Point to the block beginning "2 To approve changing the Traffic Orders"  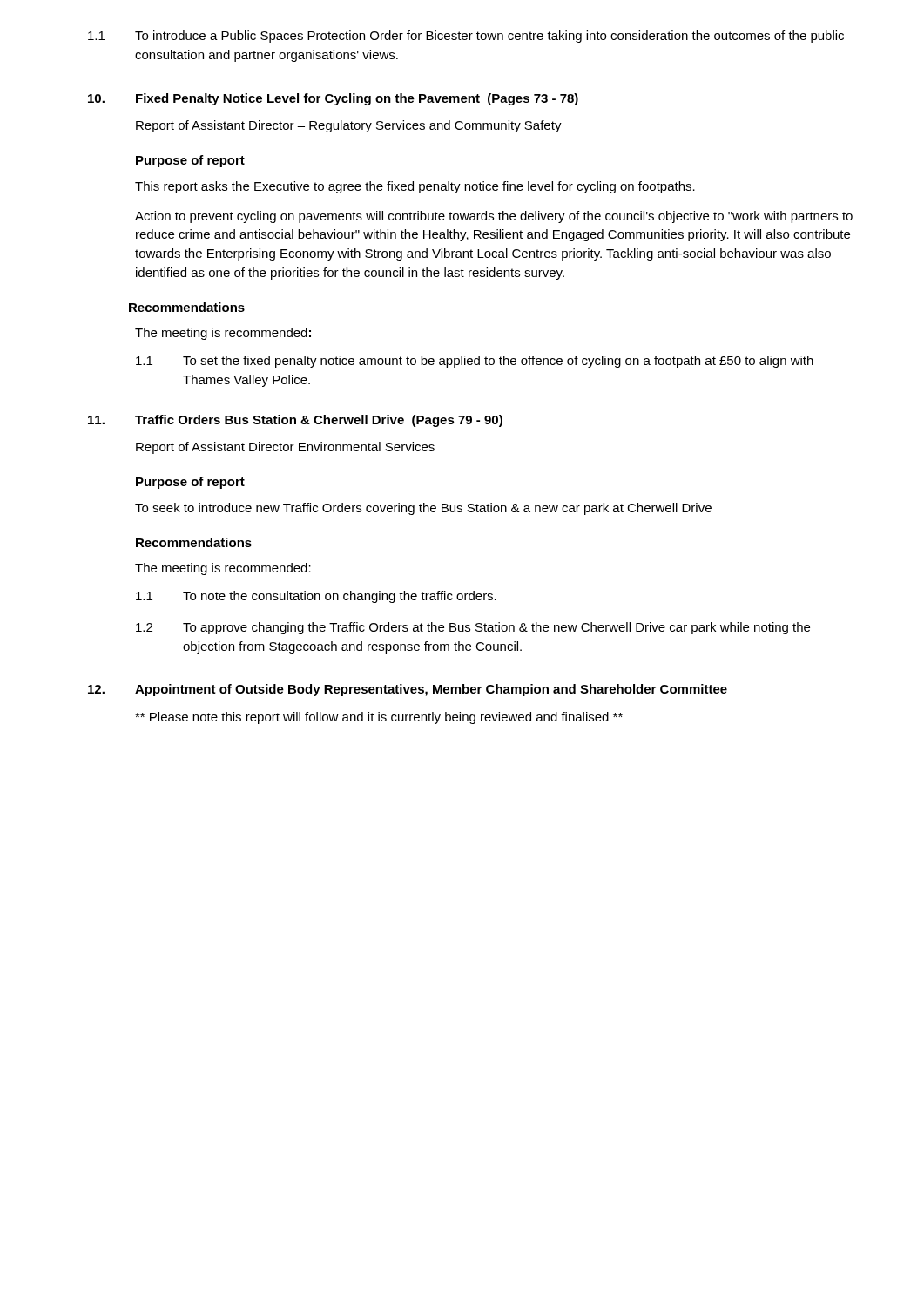pos(495,637)
